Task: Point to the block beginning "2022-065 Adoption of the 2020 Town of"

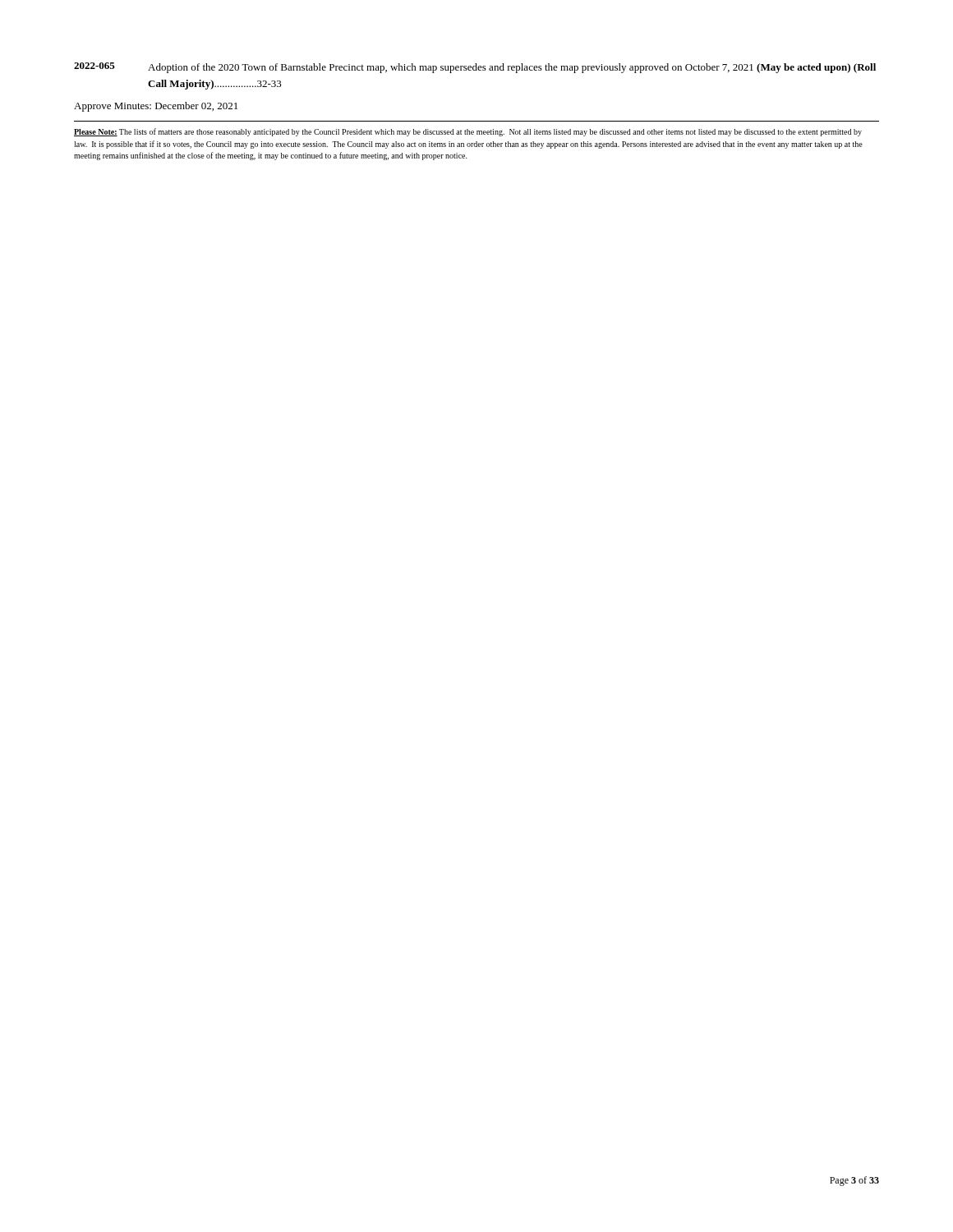Action: pos(476,75)
